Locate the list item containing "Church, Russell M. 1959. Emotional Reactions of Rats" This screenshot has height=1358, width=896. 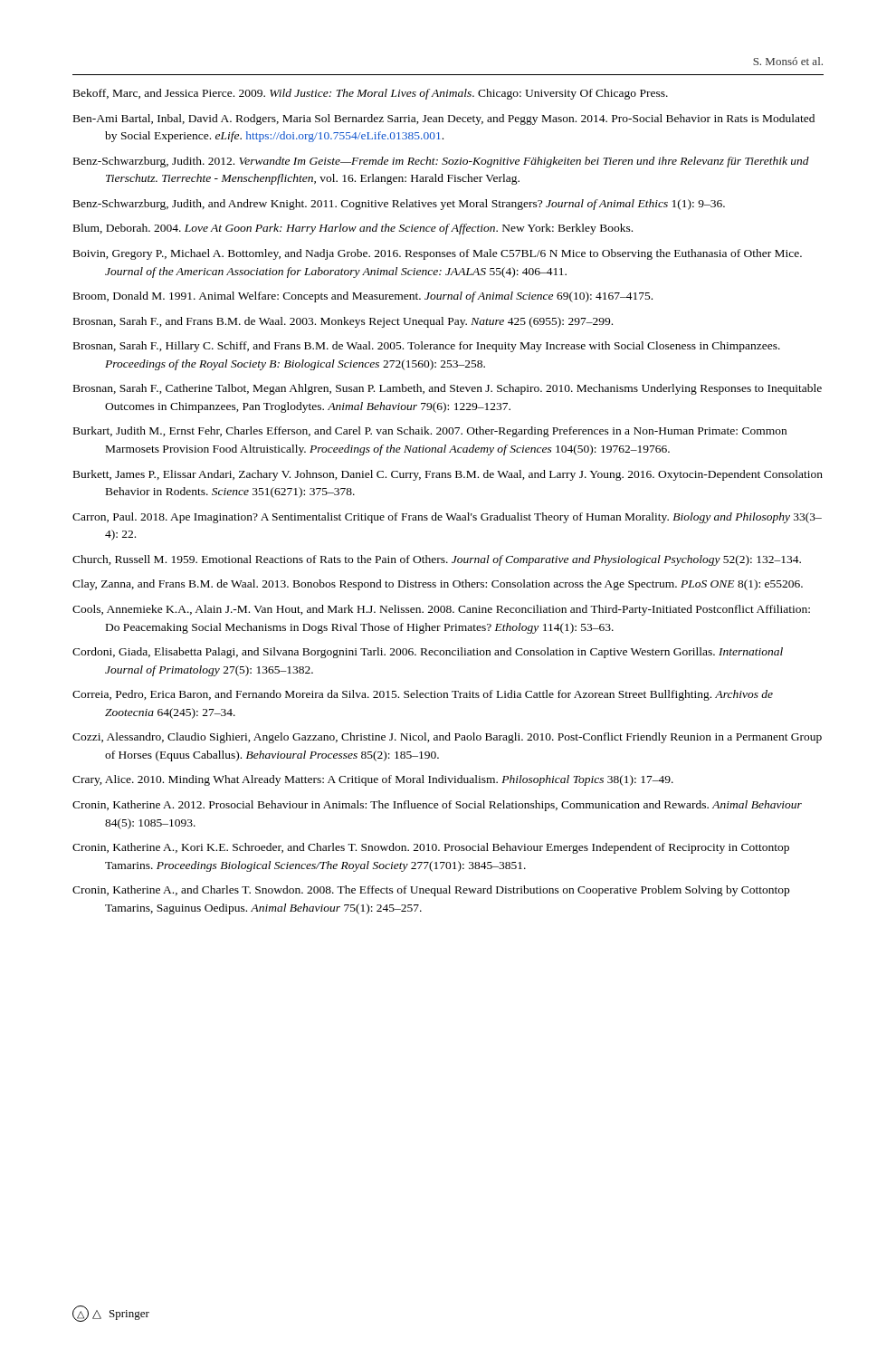pyautogui.click(x=437, y=559)
